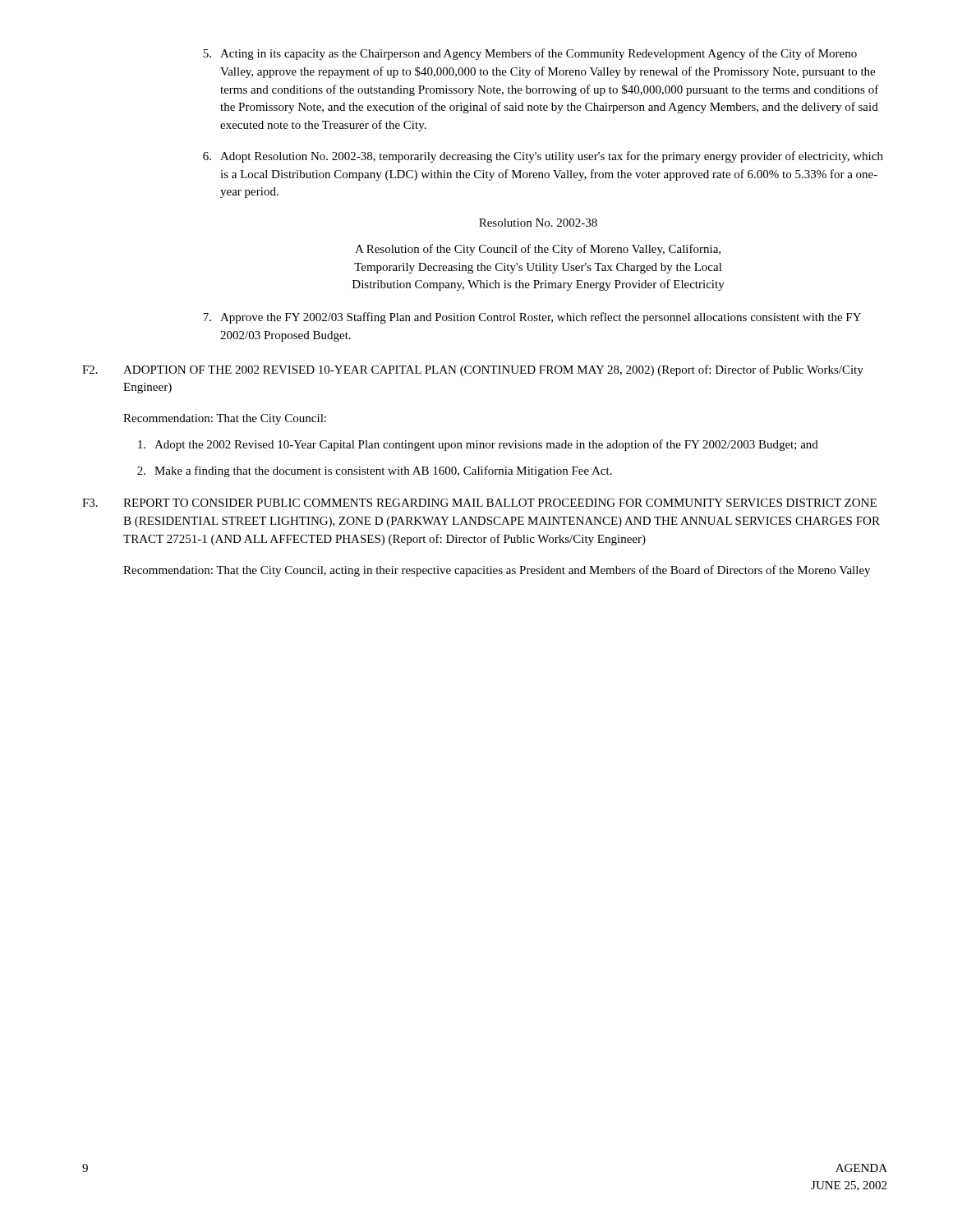
Task: Click the passage that begins "A Resolution of"
Action: [538, 267]
